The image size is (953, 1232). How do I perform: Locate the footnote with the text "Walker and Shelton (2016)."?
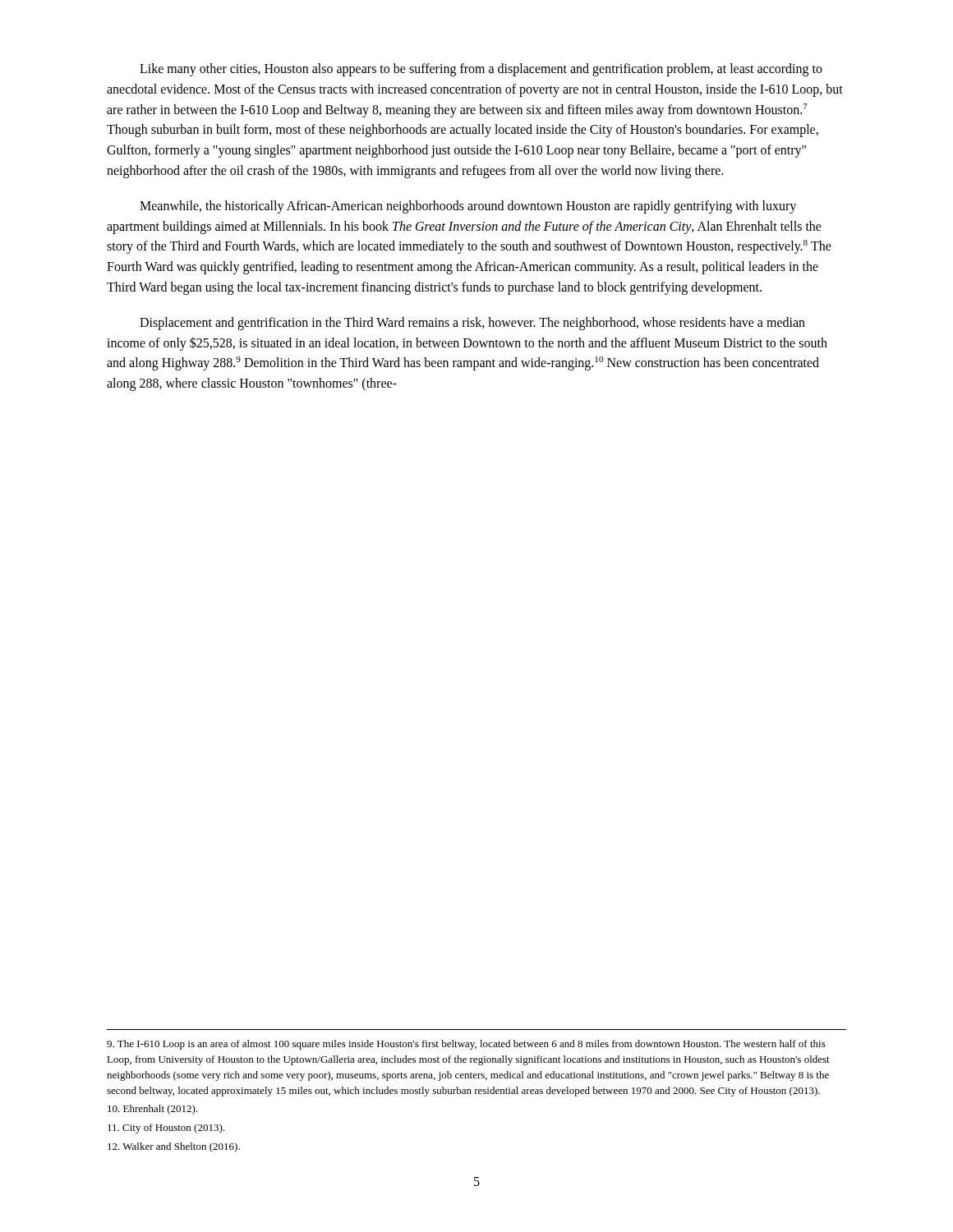(174, 1146)
